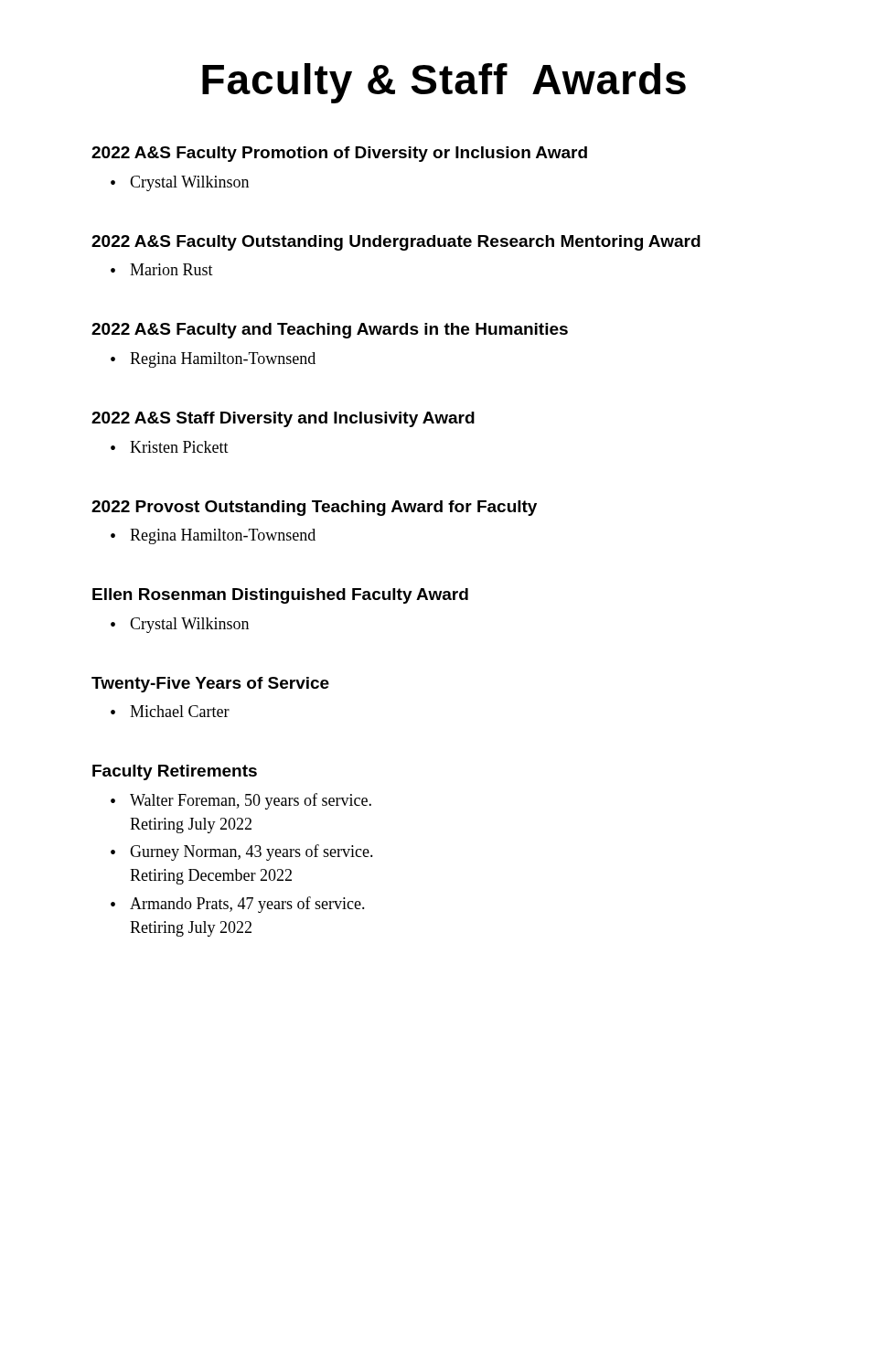Find the text block starting "Ellen Rosenman Distinguished Faculty Award"
This screenshot has height=1372, width=888.
point(280,594)
